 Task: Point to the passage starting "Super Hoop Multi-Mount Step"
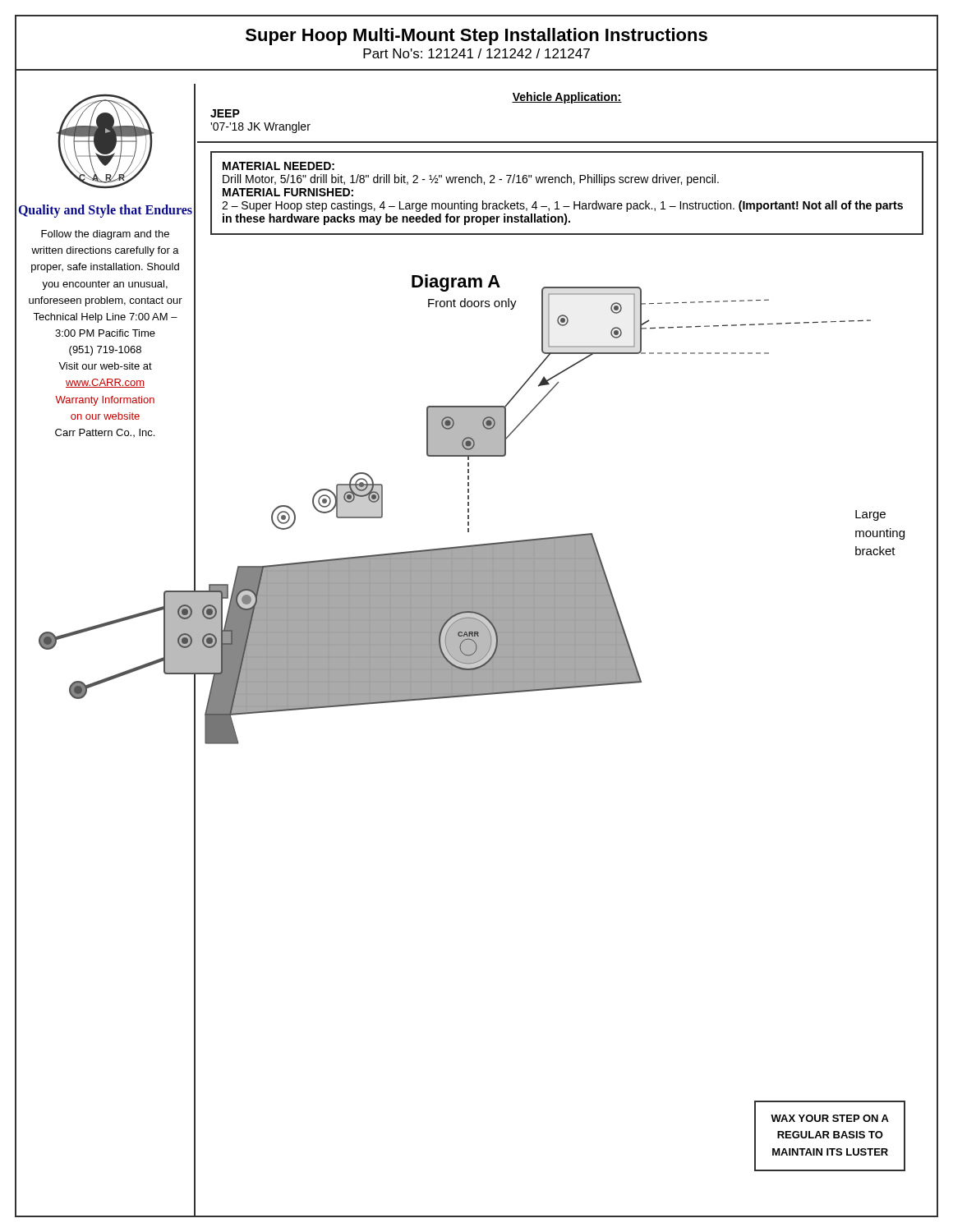tap(476, 44)
